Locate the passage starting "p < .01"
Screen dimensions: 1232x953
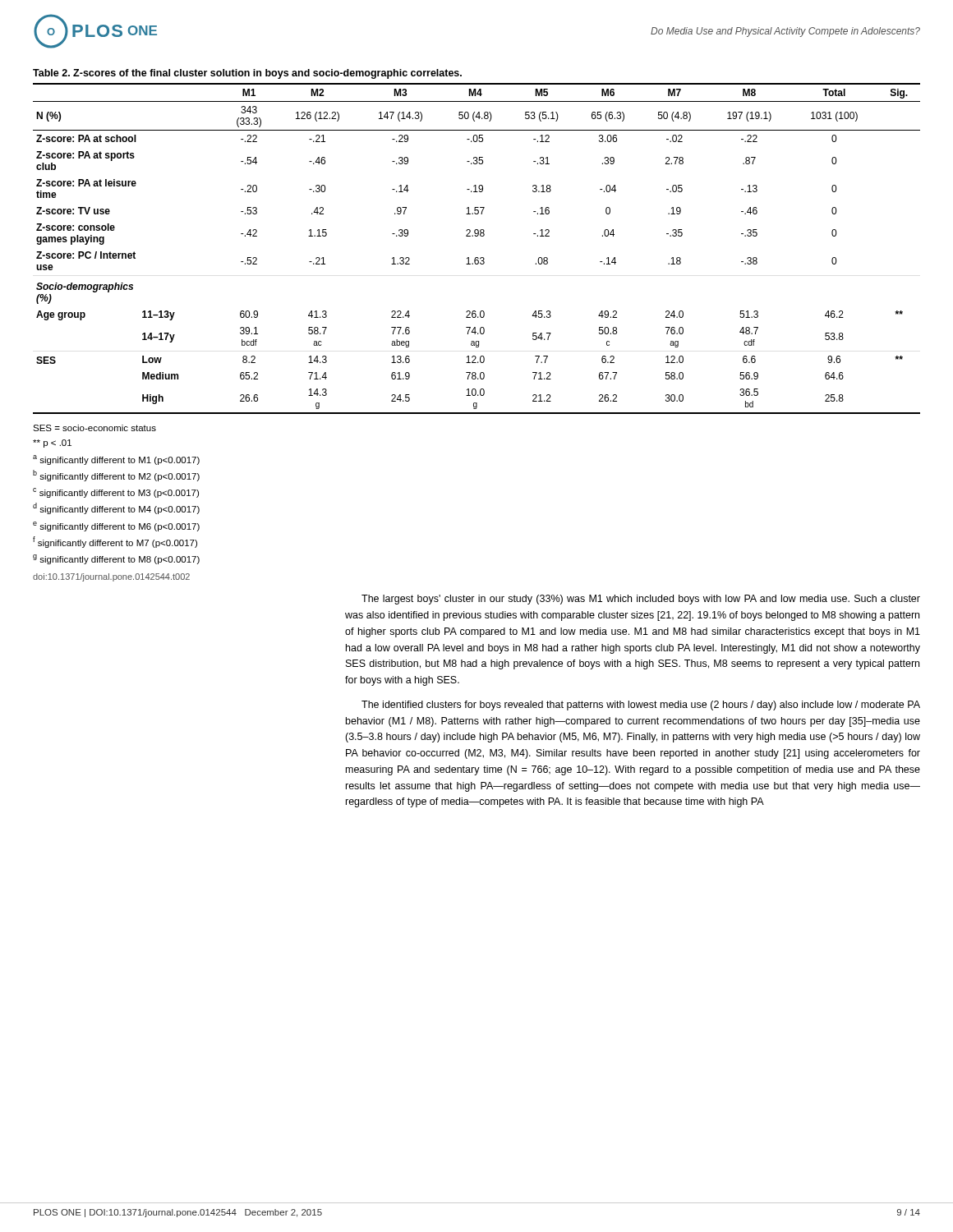coord(52,443)
